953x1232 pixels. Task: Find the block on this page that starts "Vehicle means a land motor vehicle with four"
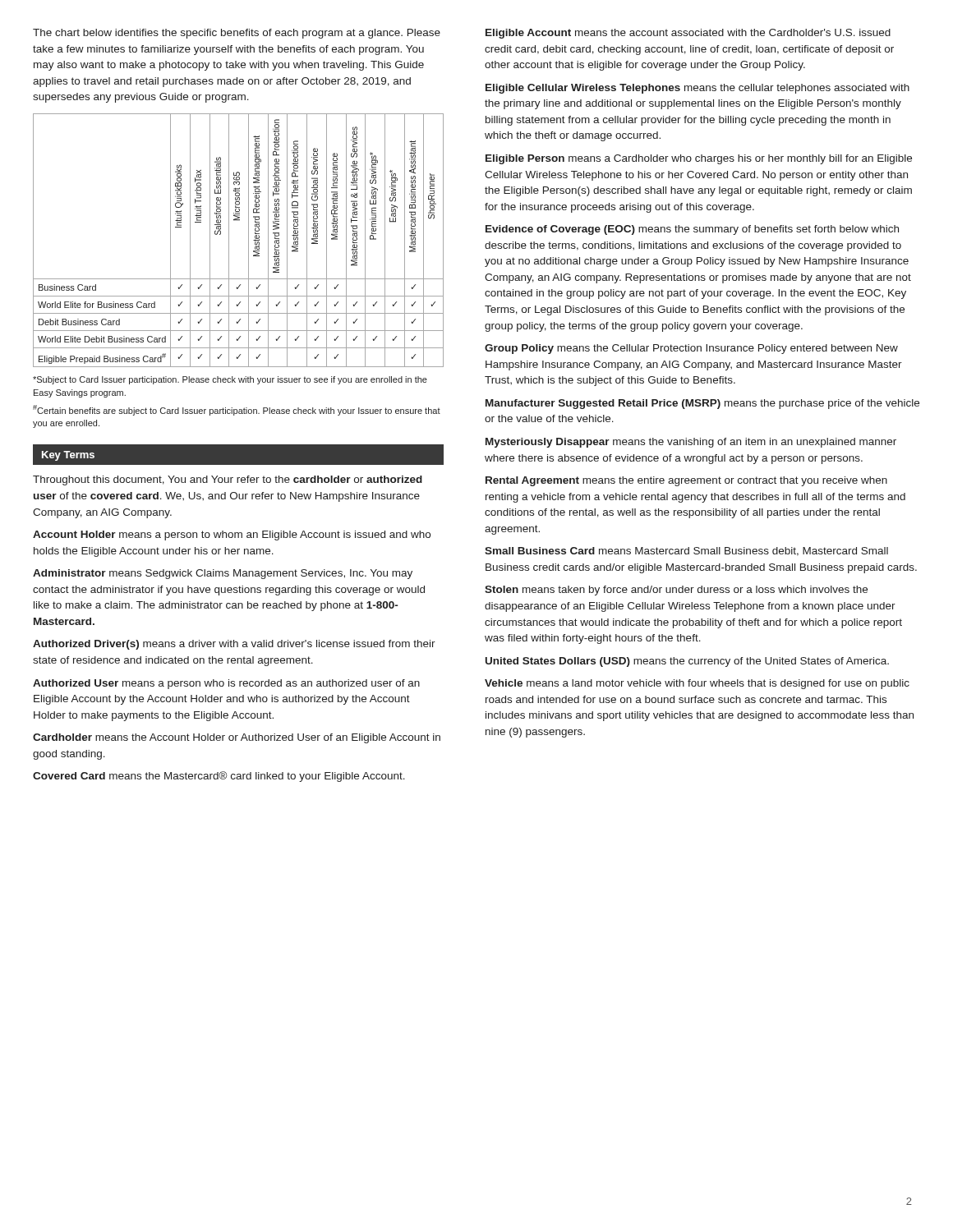[702, 707]
